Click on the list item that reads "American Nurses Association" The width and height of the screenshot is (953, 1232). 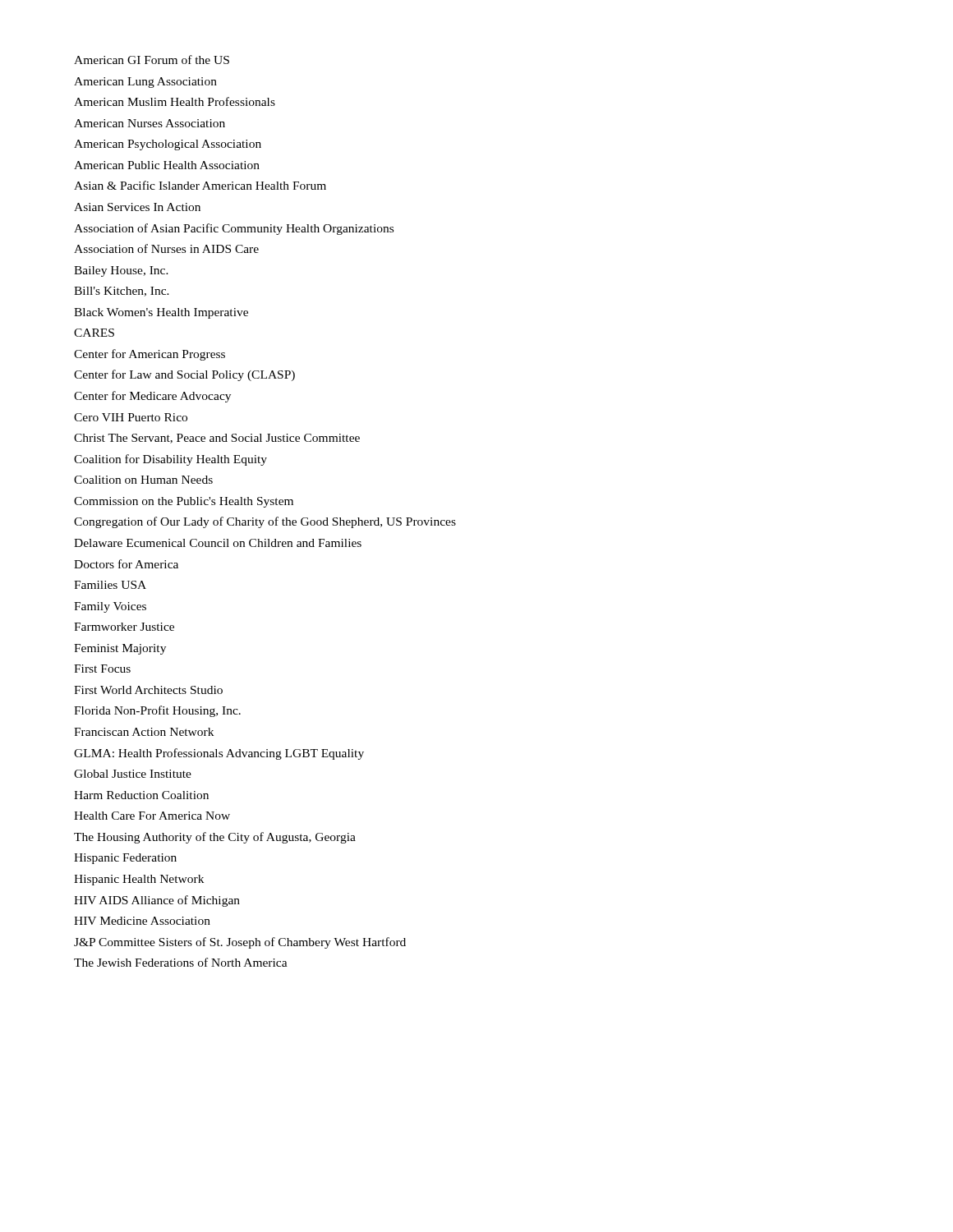tap(150, 123)
